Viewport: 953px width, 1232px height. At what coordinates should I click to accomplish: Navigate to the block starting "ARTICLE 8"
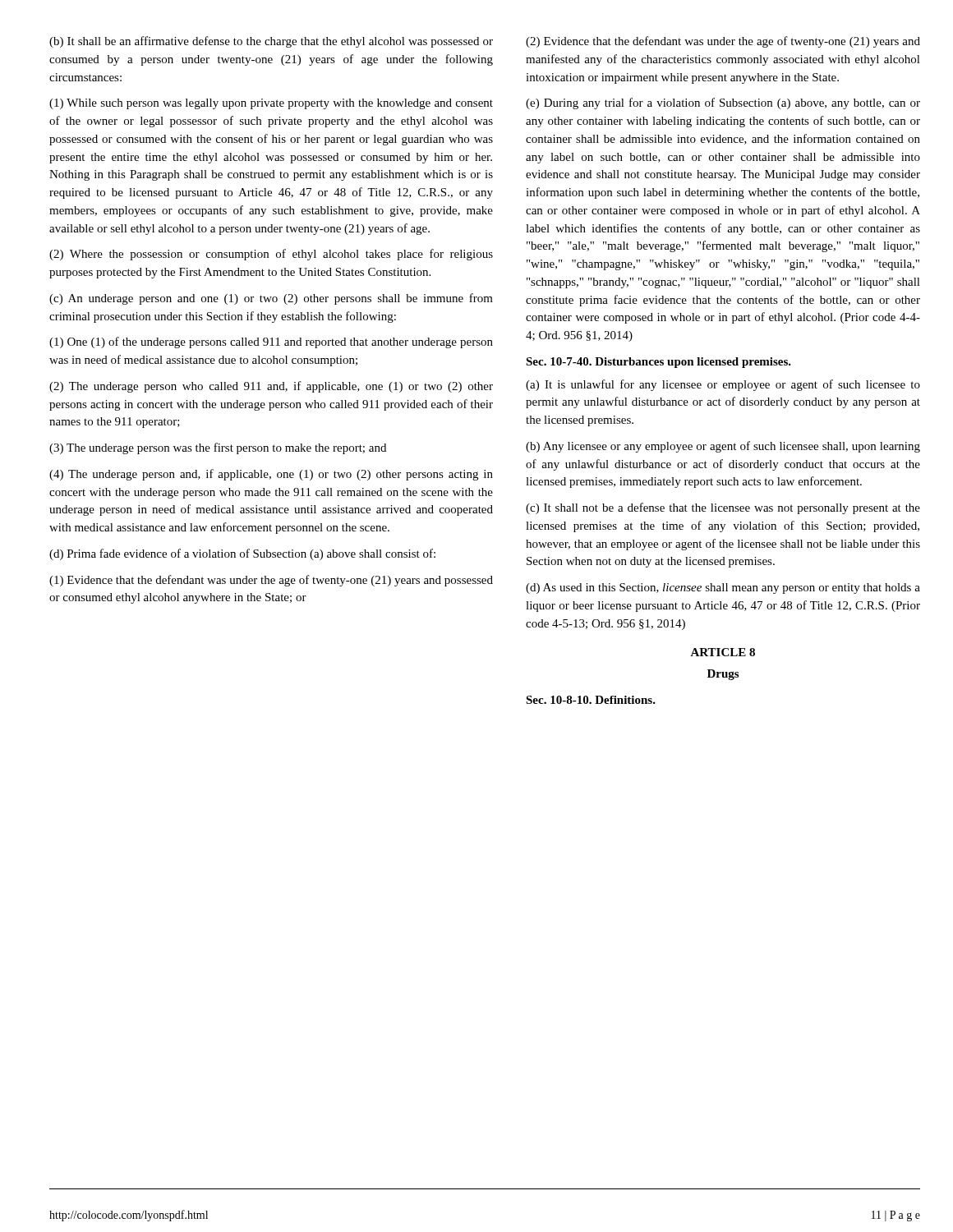(x=723, y=652)
